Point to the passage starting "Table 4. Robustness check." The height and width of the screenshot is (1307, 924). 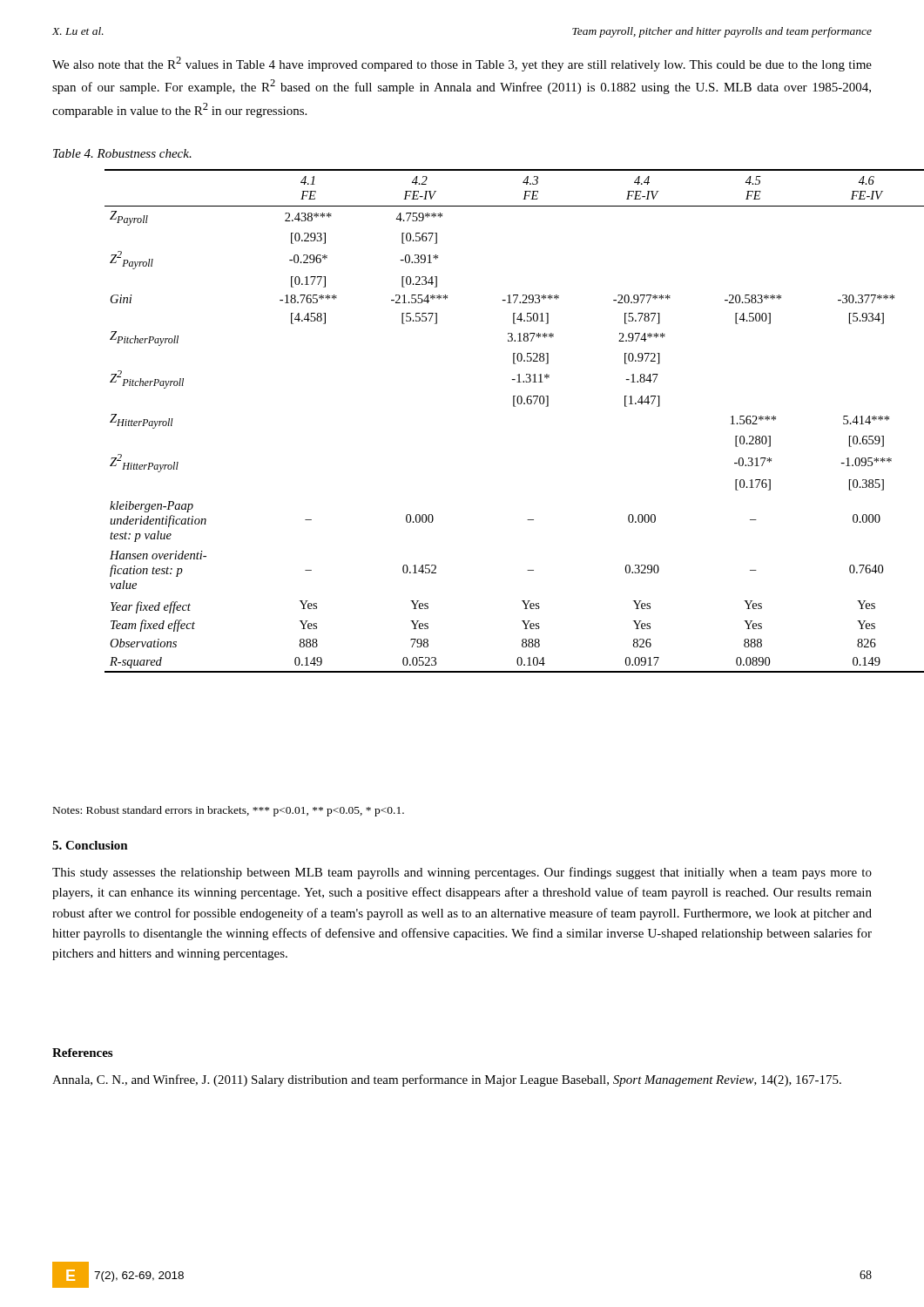122,153
